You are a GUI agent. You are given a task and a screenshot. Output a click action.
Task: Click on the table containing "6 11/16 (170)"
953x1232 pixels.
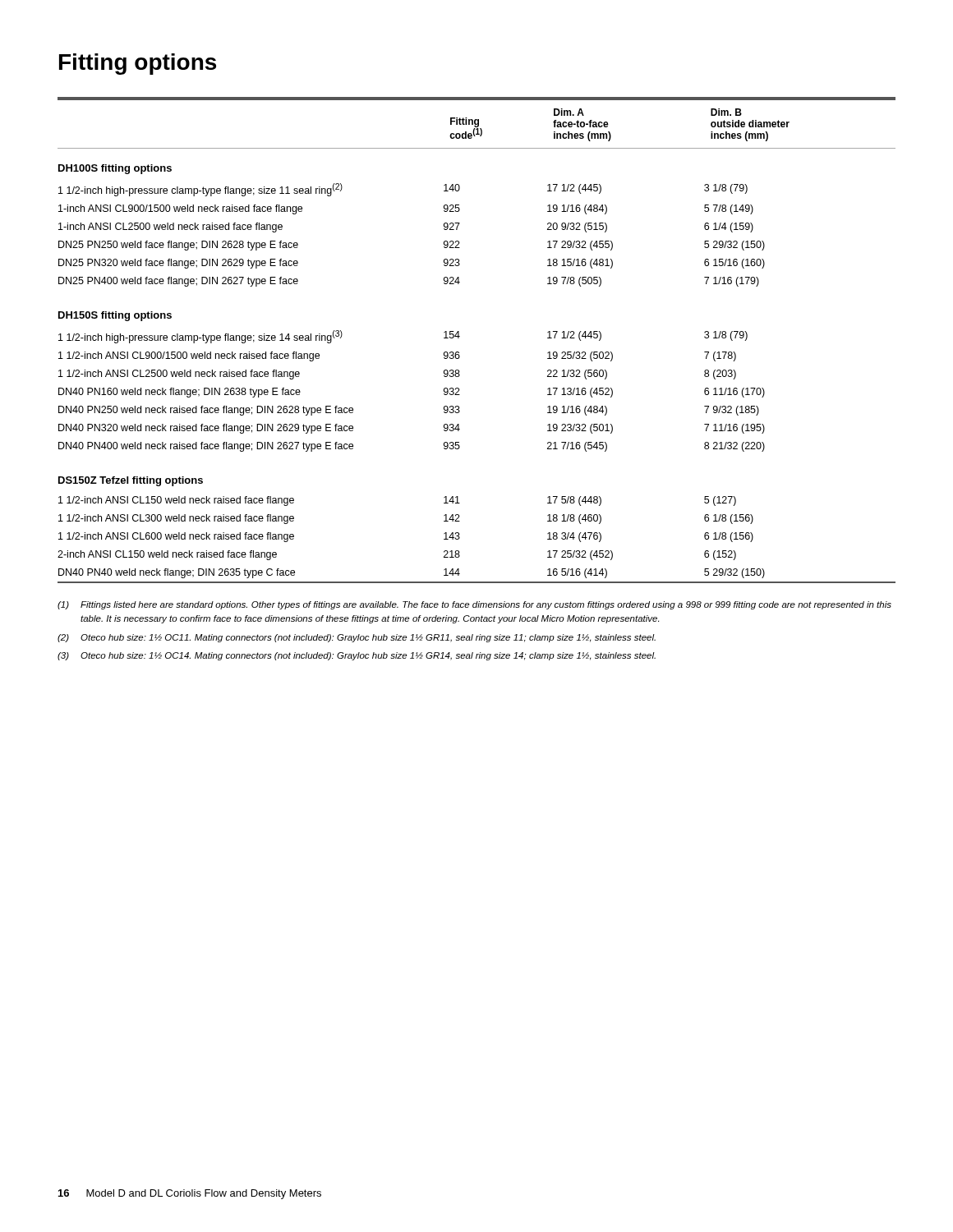(476, 342)
